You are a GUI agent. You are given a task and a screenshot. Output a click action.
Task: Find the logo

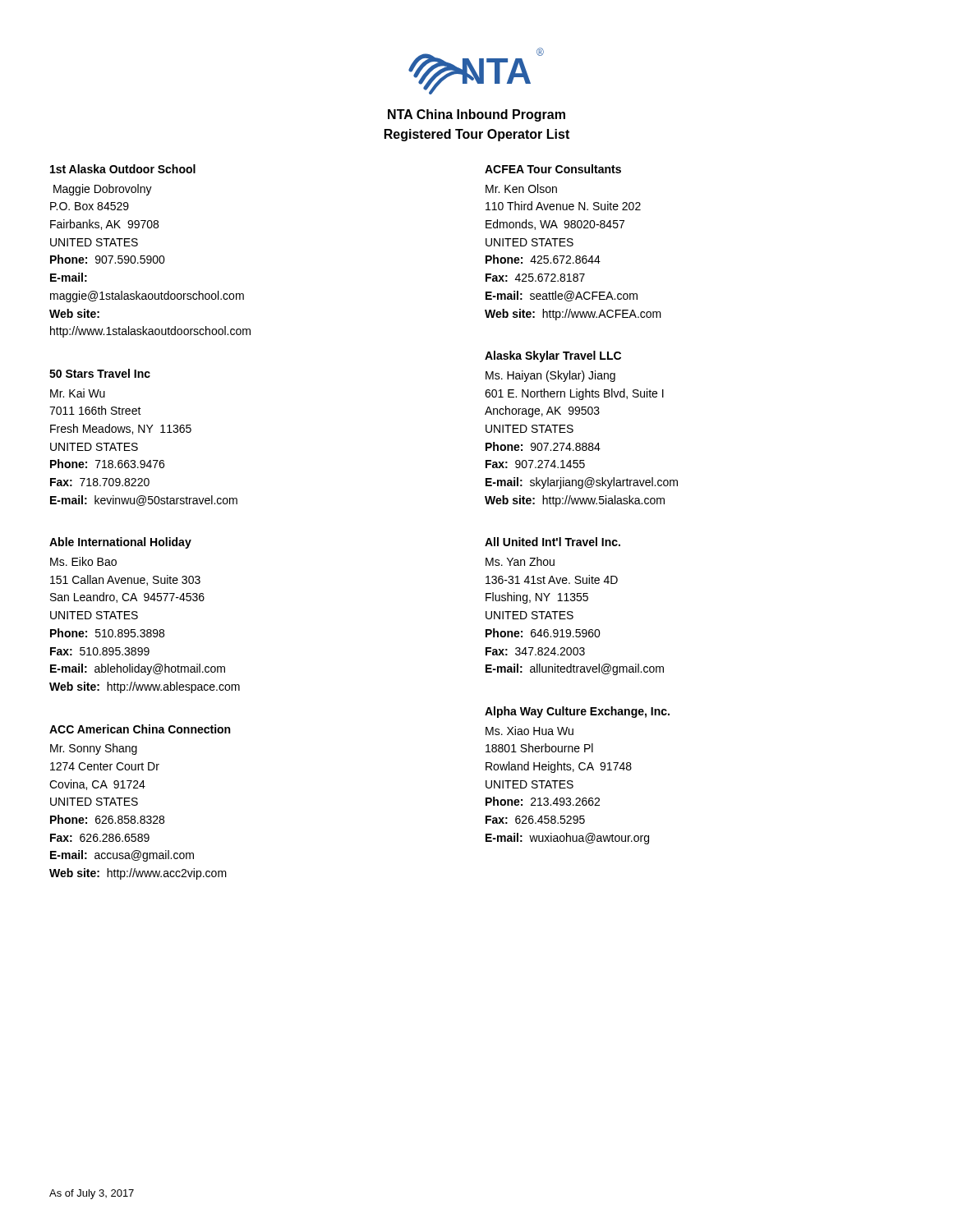[476, 76]
